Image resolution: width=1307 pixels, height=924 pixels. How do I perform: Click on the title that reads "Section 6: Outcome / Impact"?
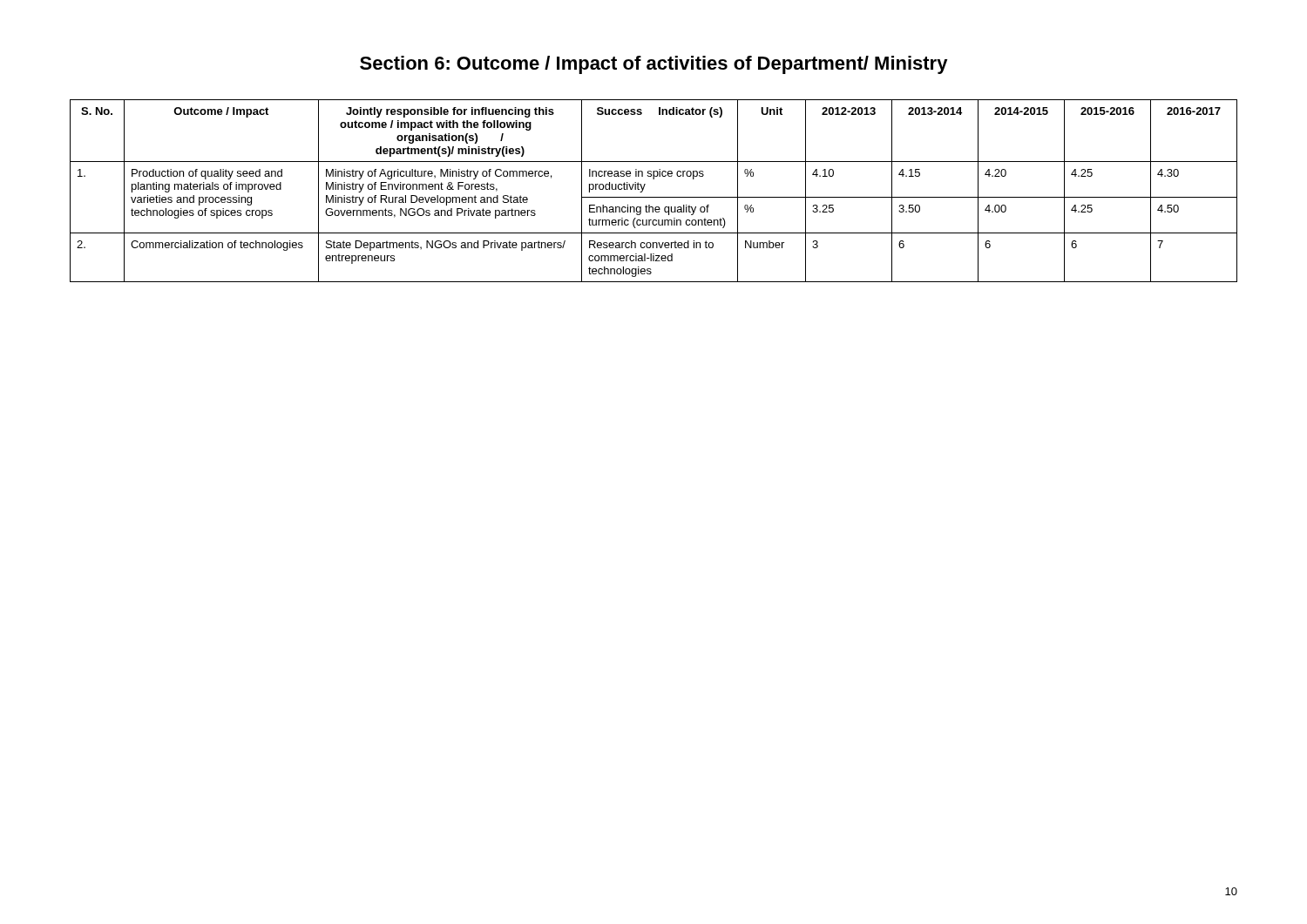(654, 63)
